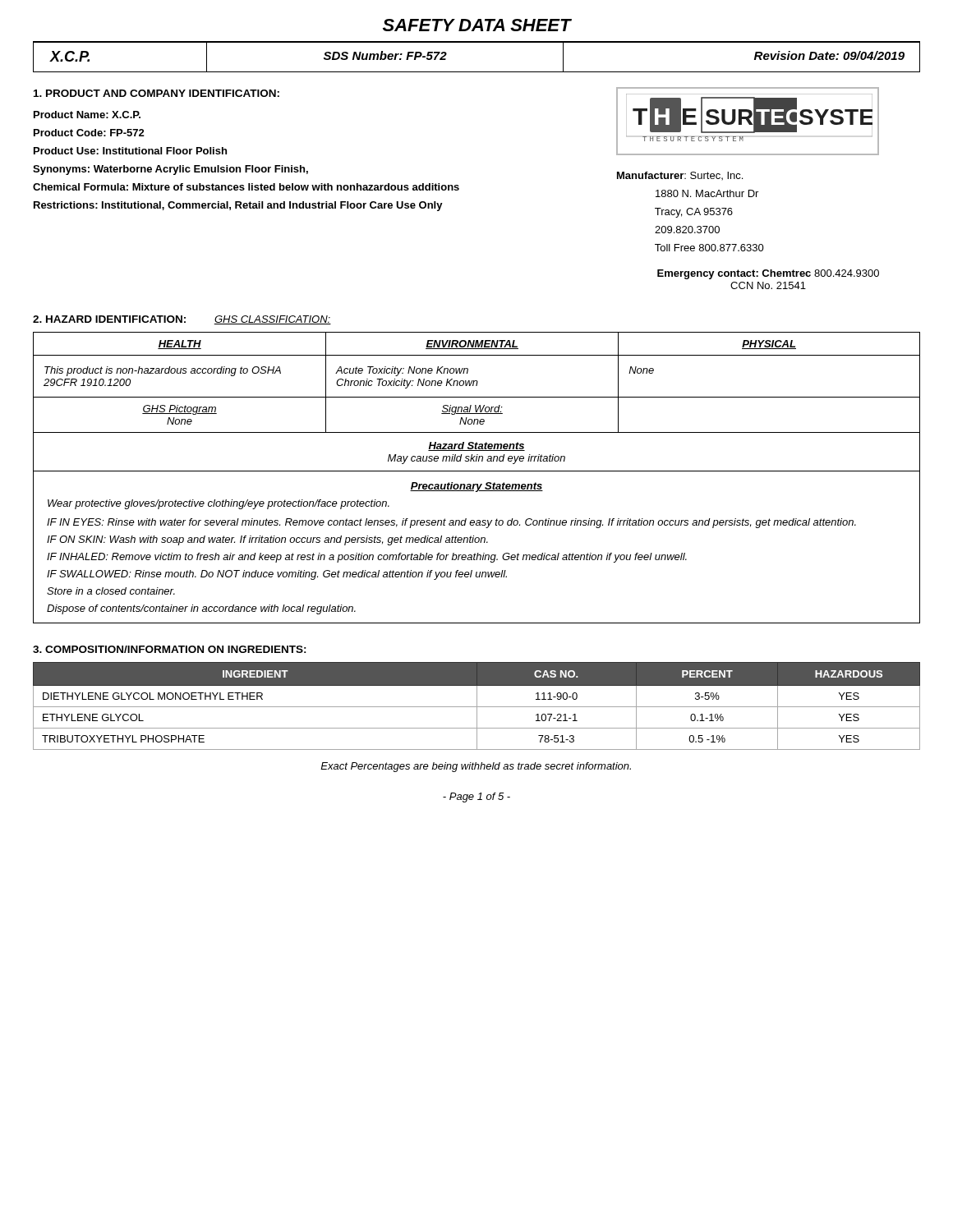Select the table that reads "X.C.P. SDS Number: FP-572"
Image resolution: width=953 pixels, height=1232 pixels.
click(476, 58)
